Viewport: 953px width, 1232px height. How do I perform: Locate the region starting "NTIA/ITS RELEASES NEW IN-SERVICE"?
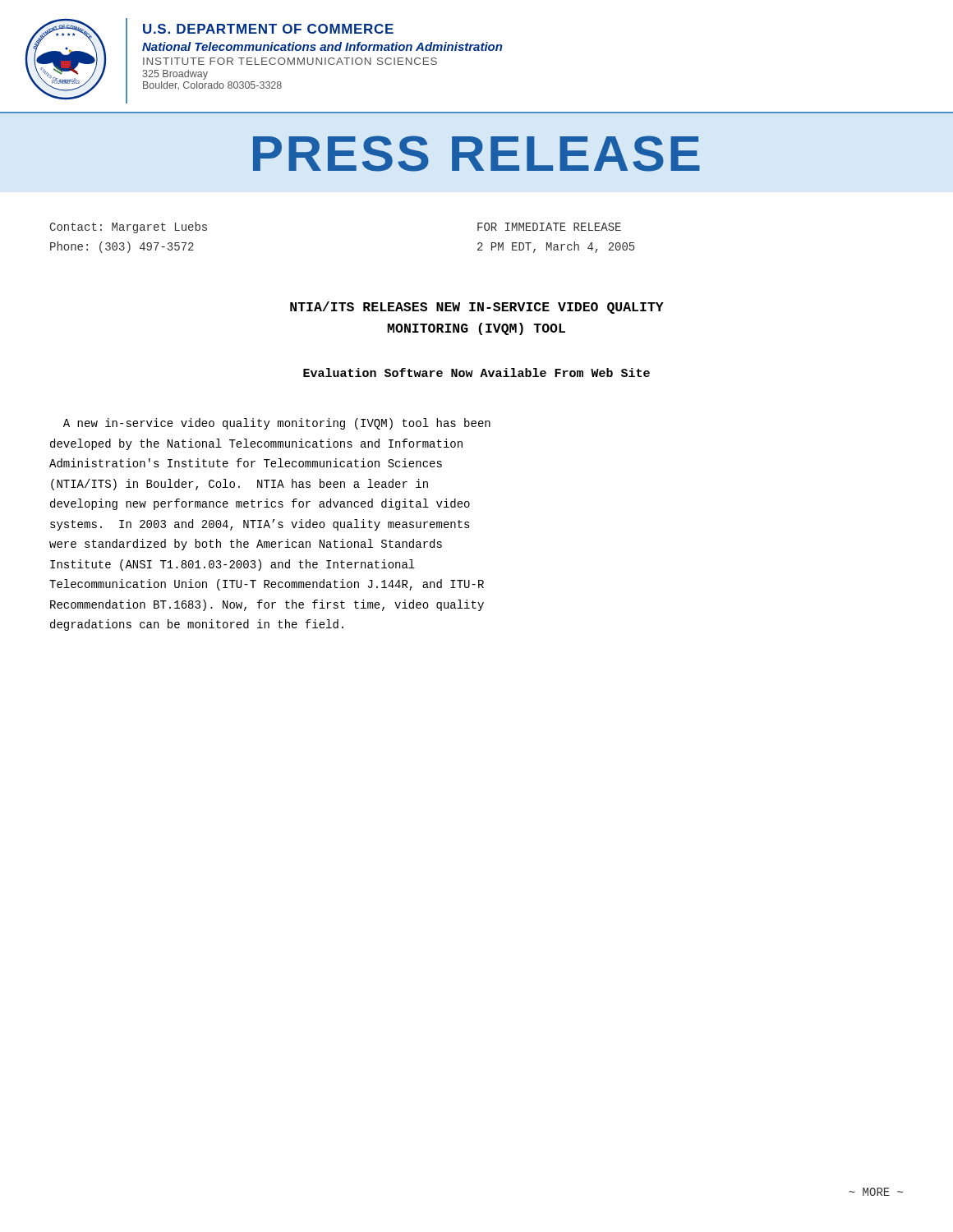click(x=476, y=303)
